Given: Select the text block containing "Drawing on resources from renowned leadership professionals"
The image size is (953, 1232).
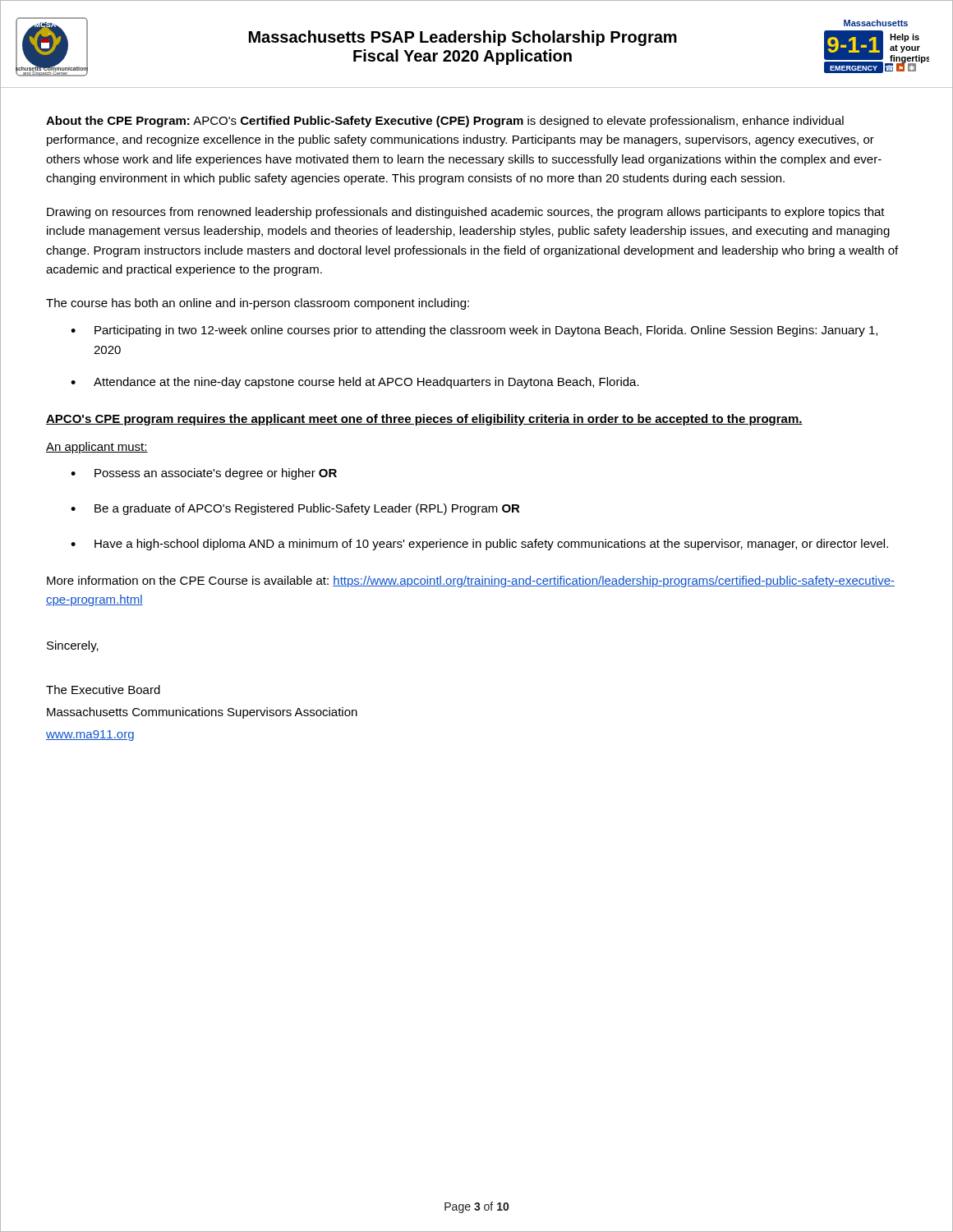Looking at the screenshot, I should tap(472, 240).
